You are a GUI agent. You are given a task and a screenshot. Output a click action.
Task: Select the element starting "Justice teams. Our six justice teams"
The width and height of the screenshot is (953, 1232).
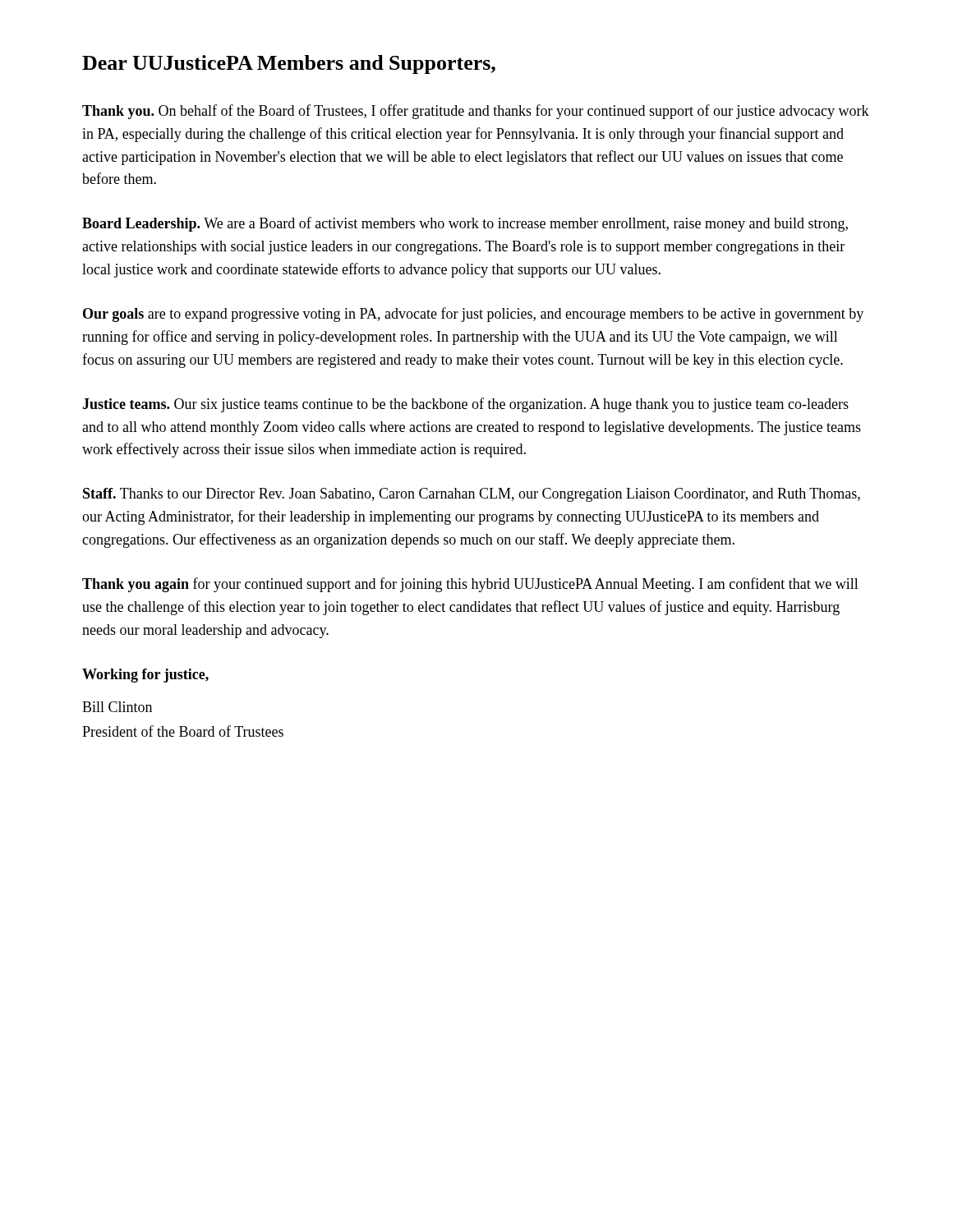(x=472, y=427)
